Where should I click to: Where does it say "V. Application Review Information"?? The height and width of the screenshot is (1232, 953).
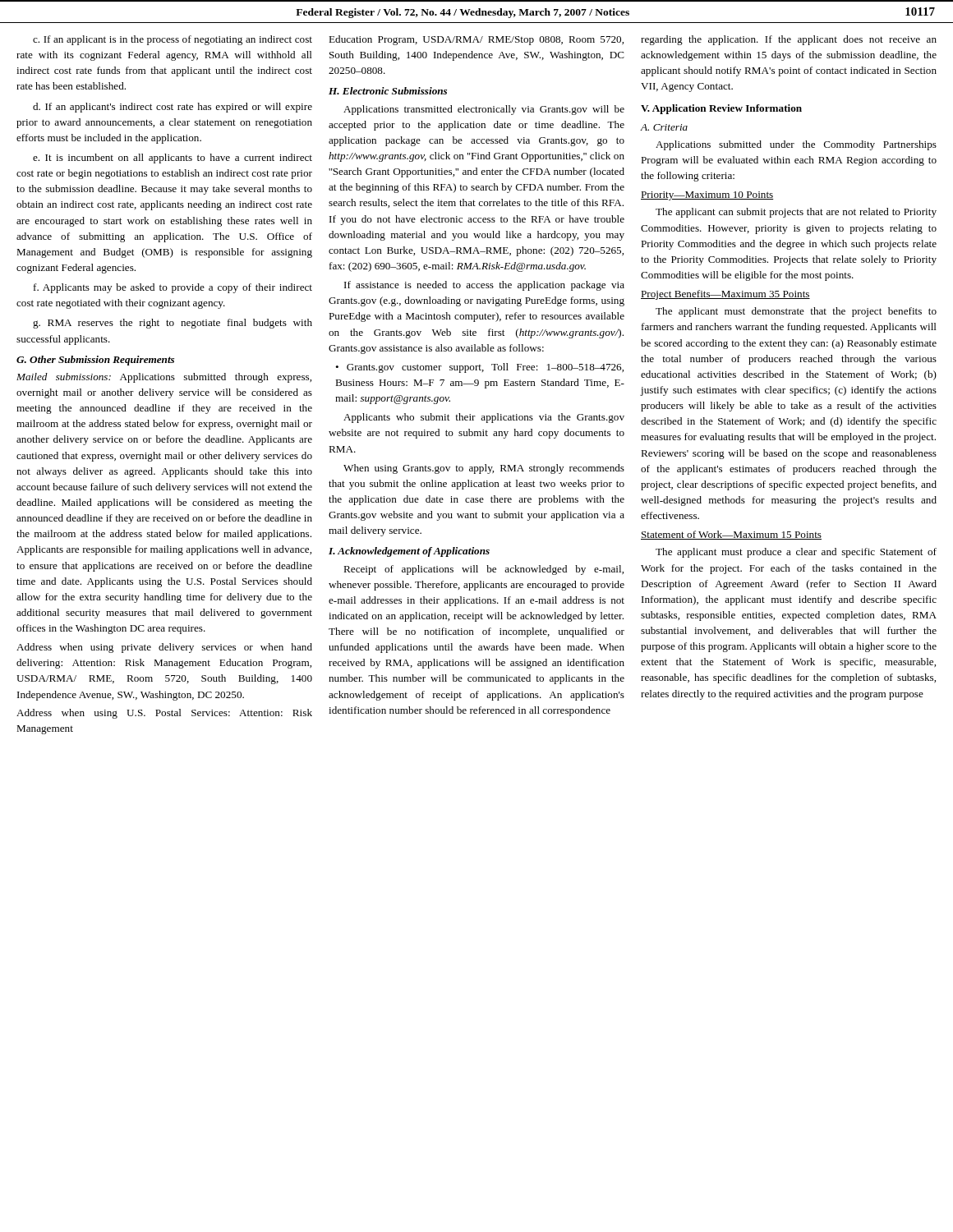tap(789, 108)
